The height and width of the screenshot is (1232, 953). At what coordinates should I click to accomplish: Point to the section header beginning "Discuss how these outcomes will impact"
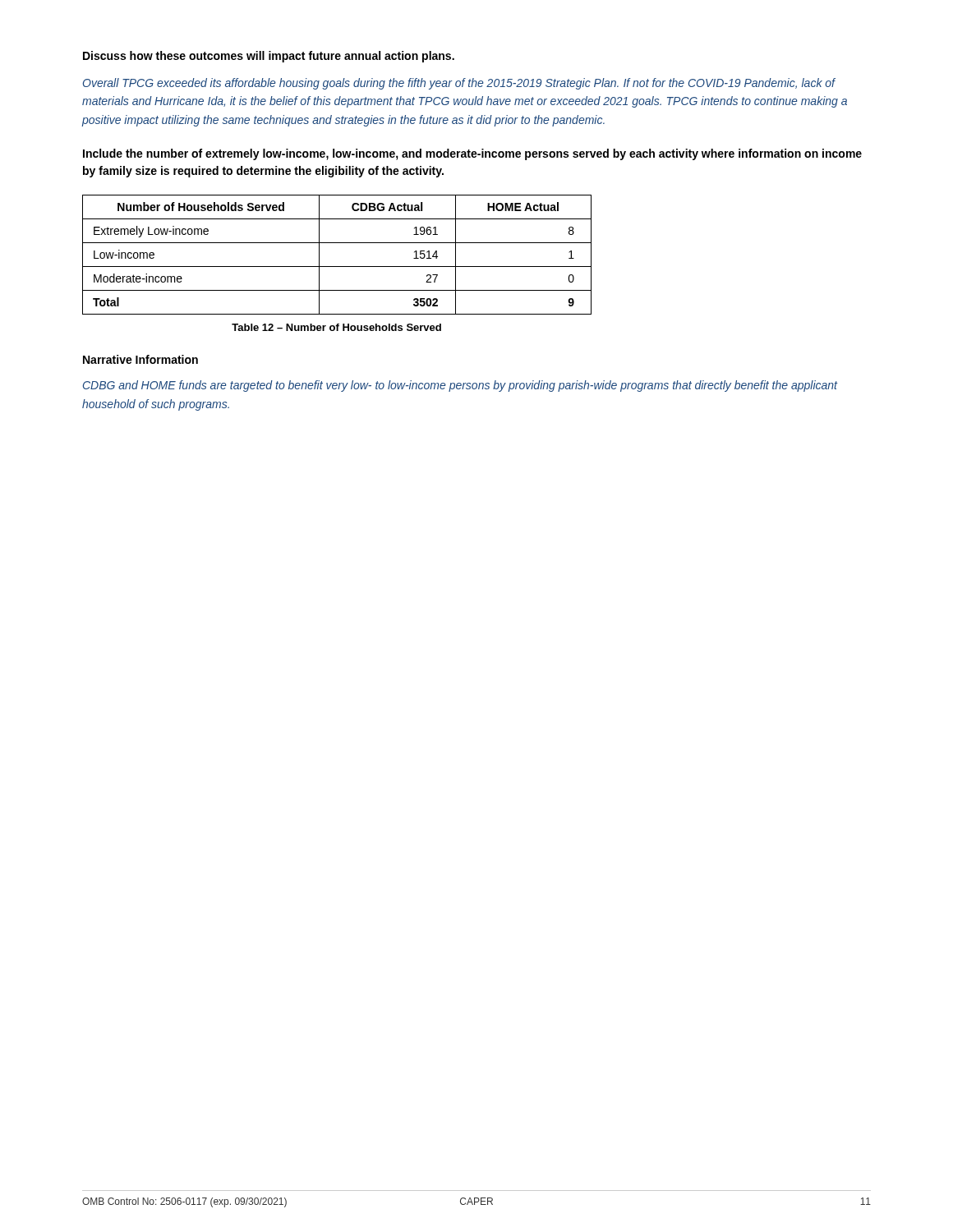click(268, 56)
